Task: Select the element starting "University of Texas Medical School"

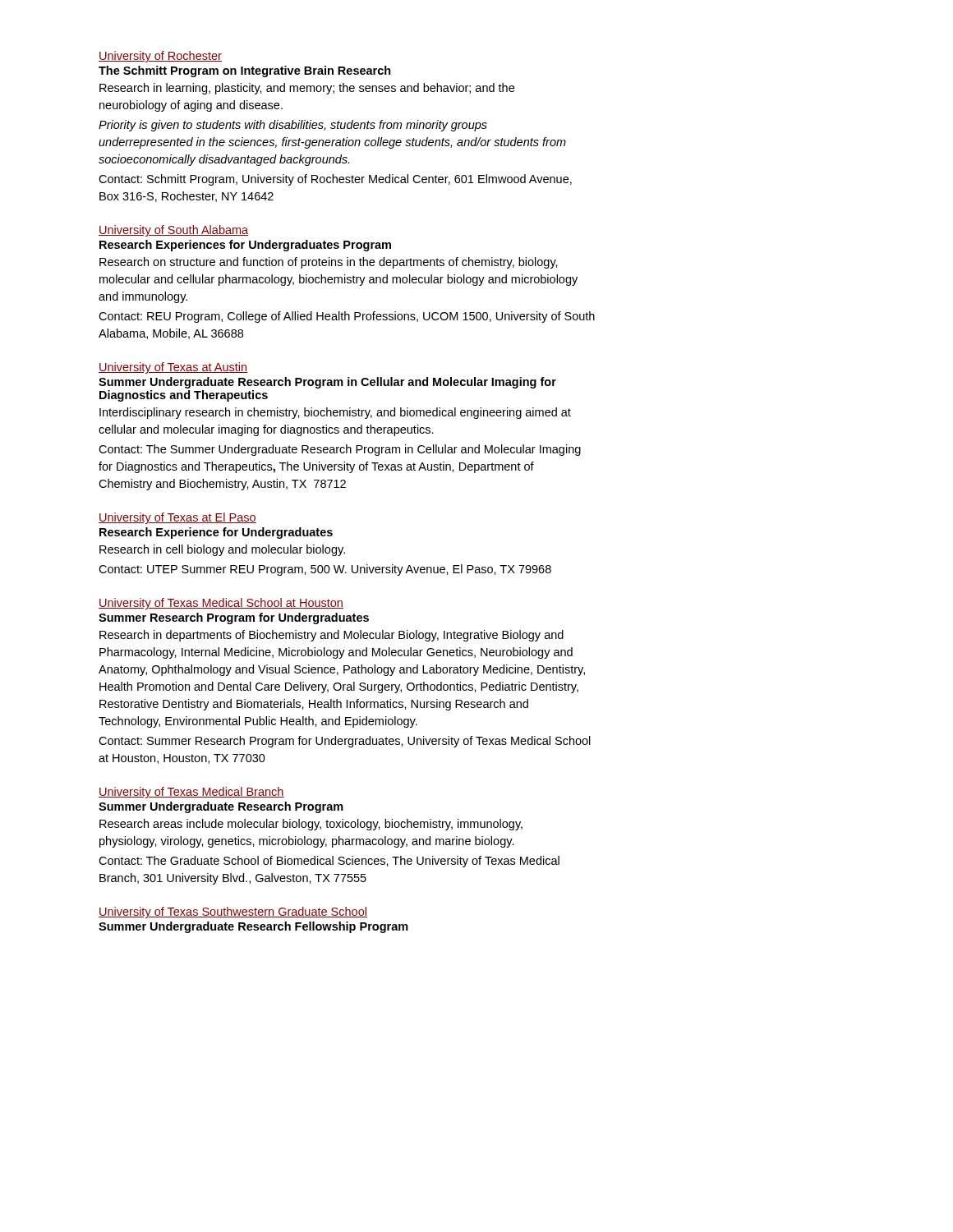Action: point(476,682)
